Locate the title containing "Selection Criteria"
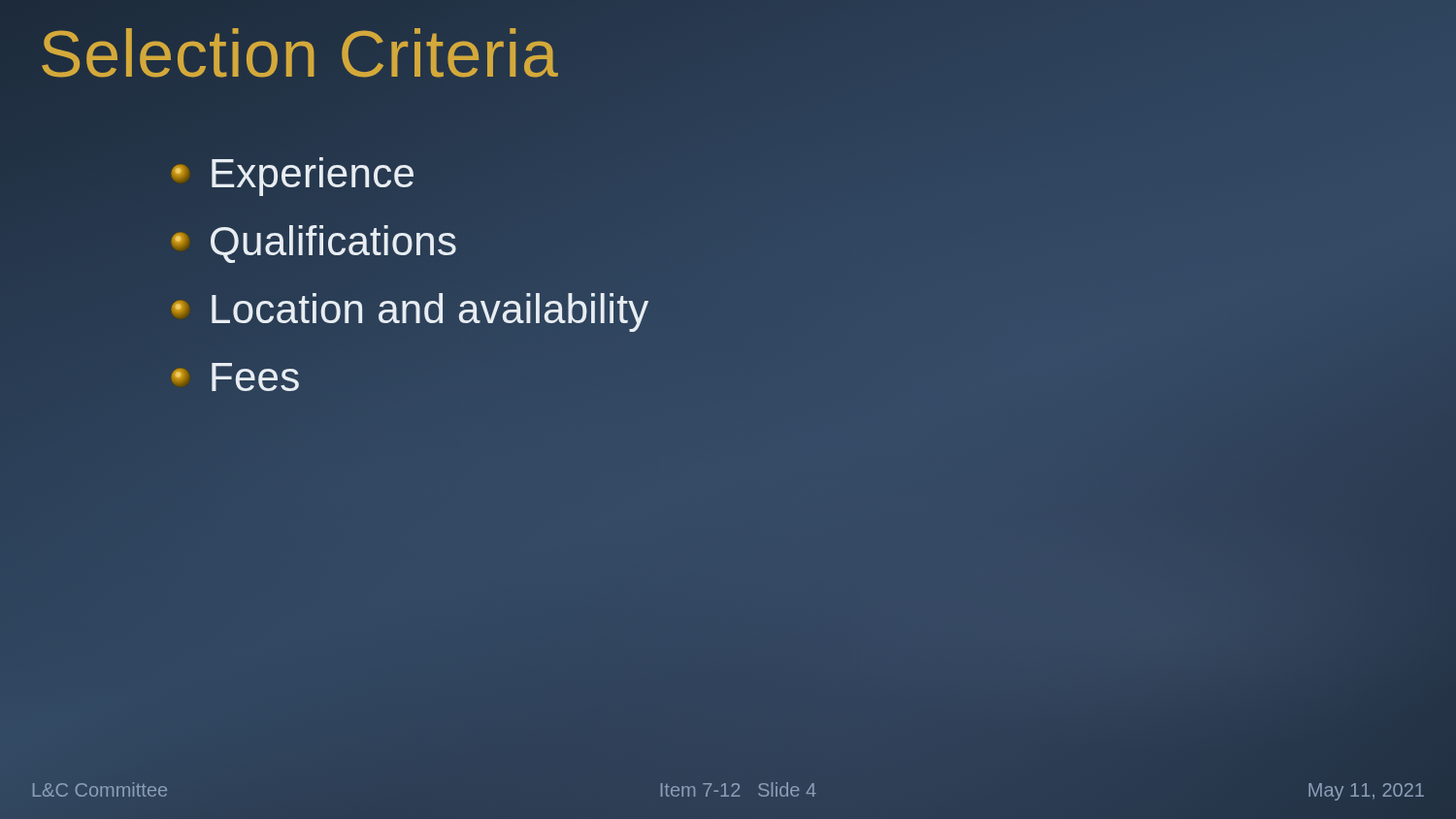This screenshot has height=819, width=1456. pos(299,54)
